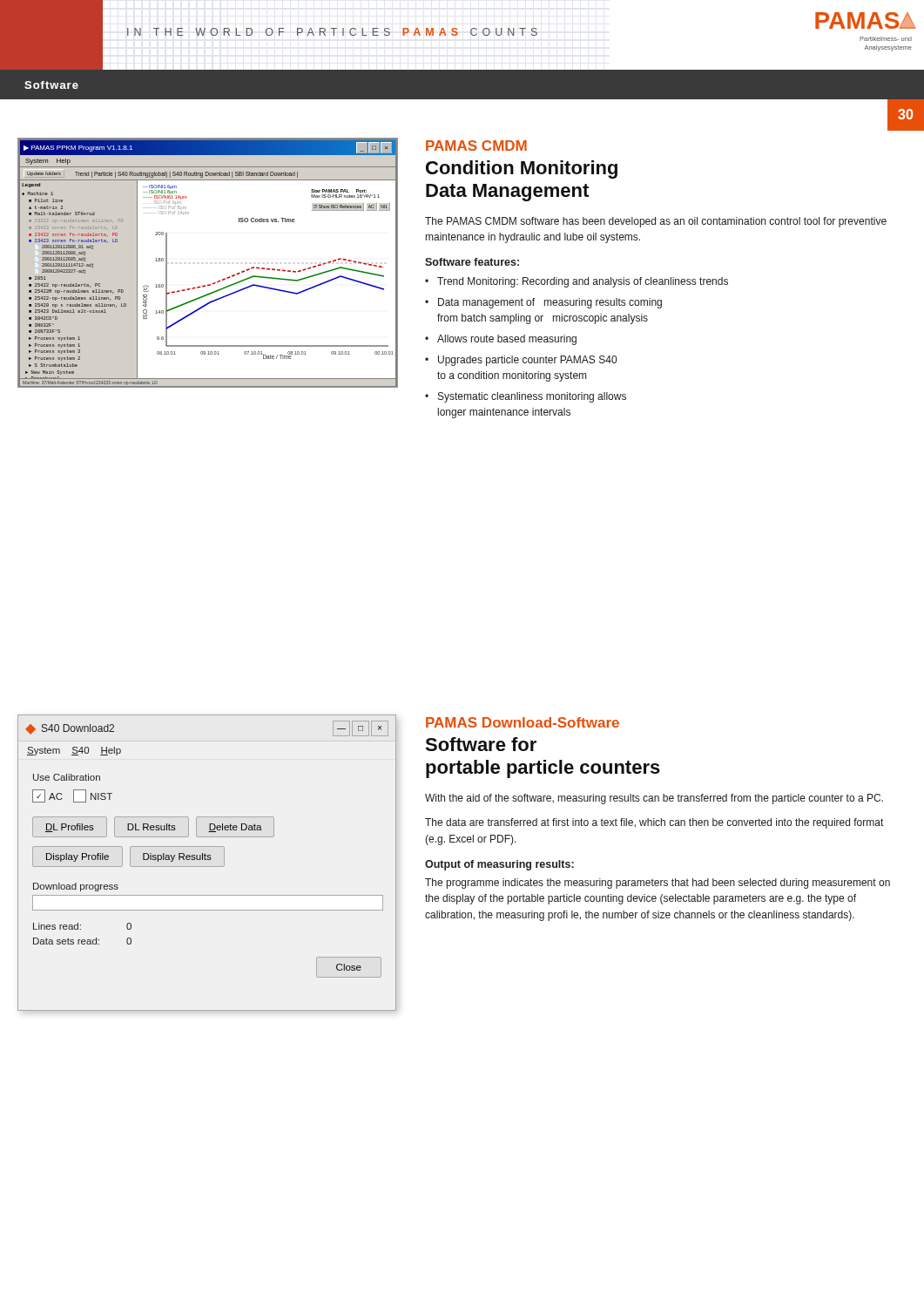
Task: Point to the block starting "• Data management of measuring results comingfrom batch"
Action: [x=544, y=309]
